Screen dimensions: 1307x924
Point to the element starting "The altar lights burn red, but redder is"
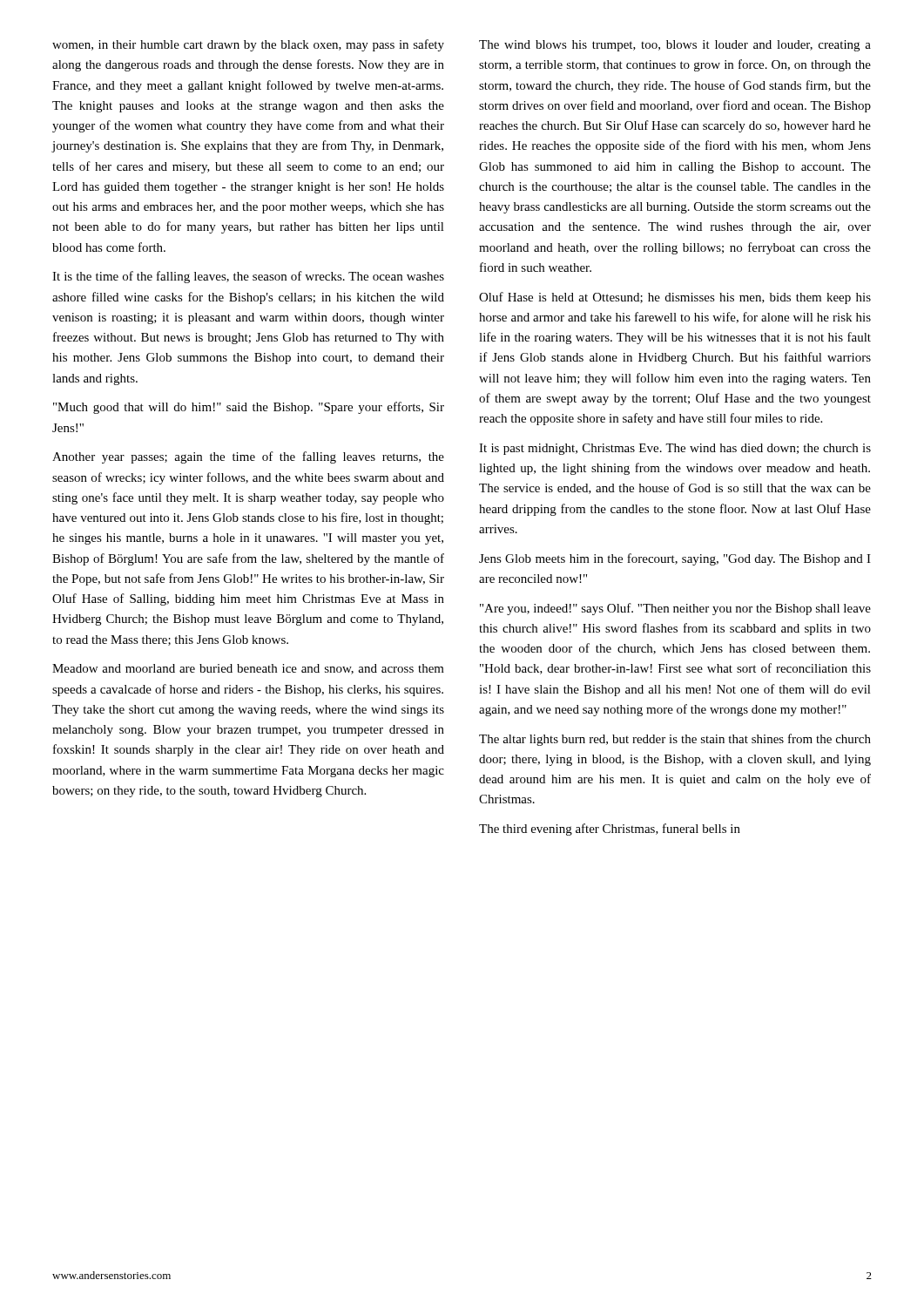[x=675, y=769]
